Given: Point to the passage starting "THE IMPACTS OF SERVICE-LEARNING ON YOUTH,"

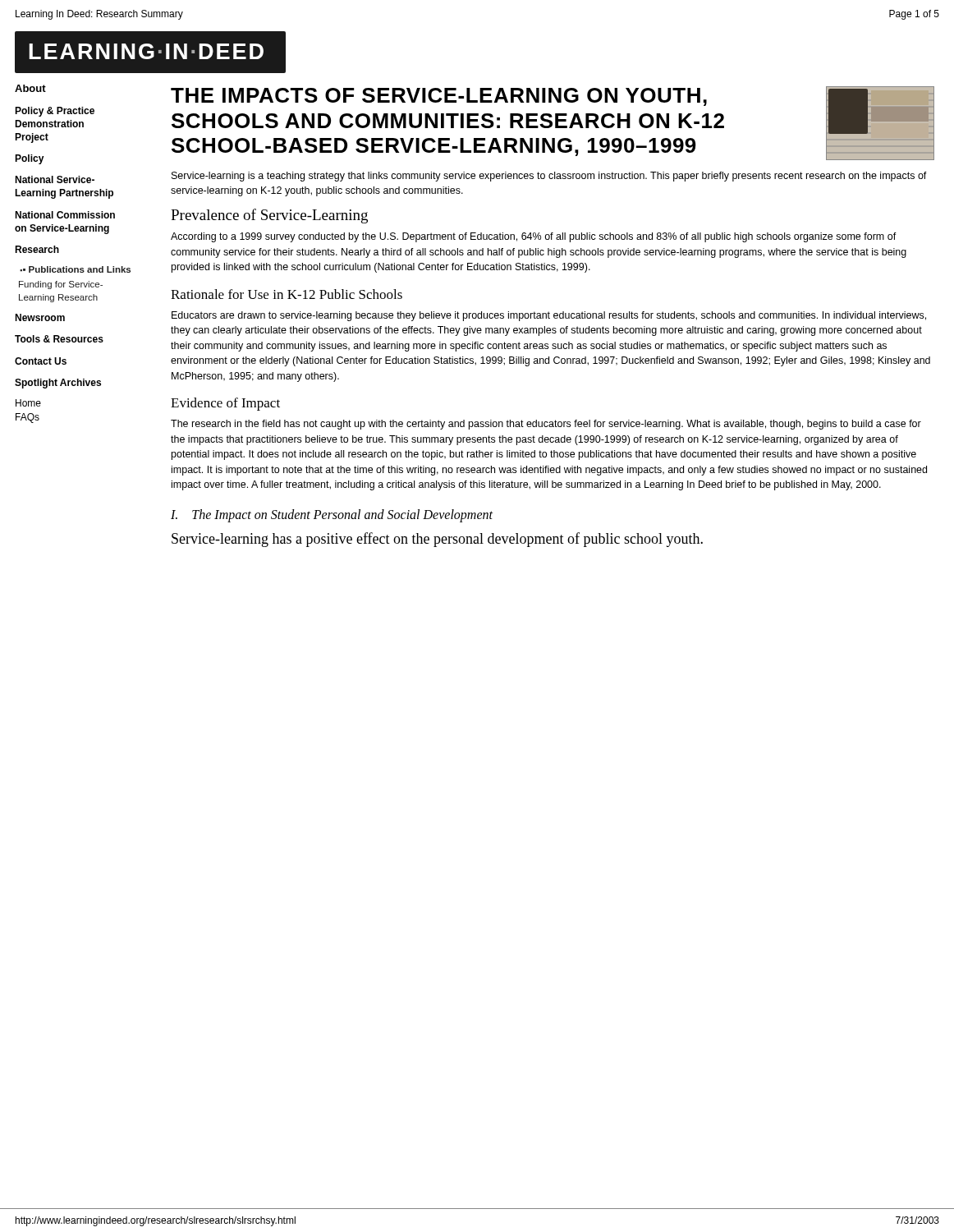Looking at the screenshot, I should tap(448, 120).
